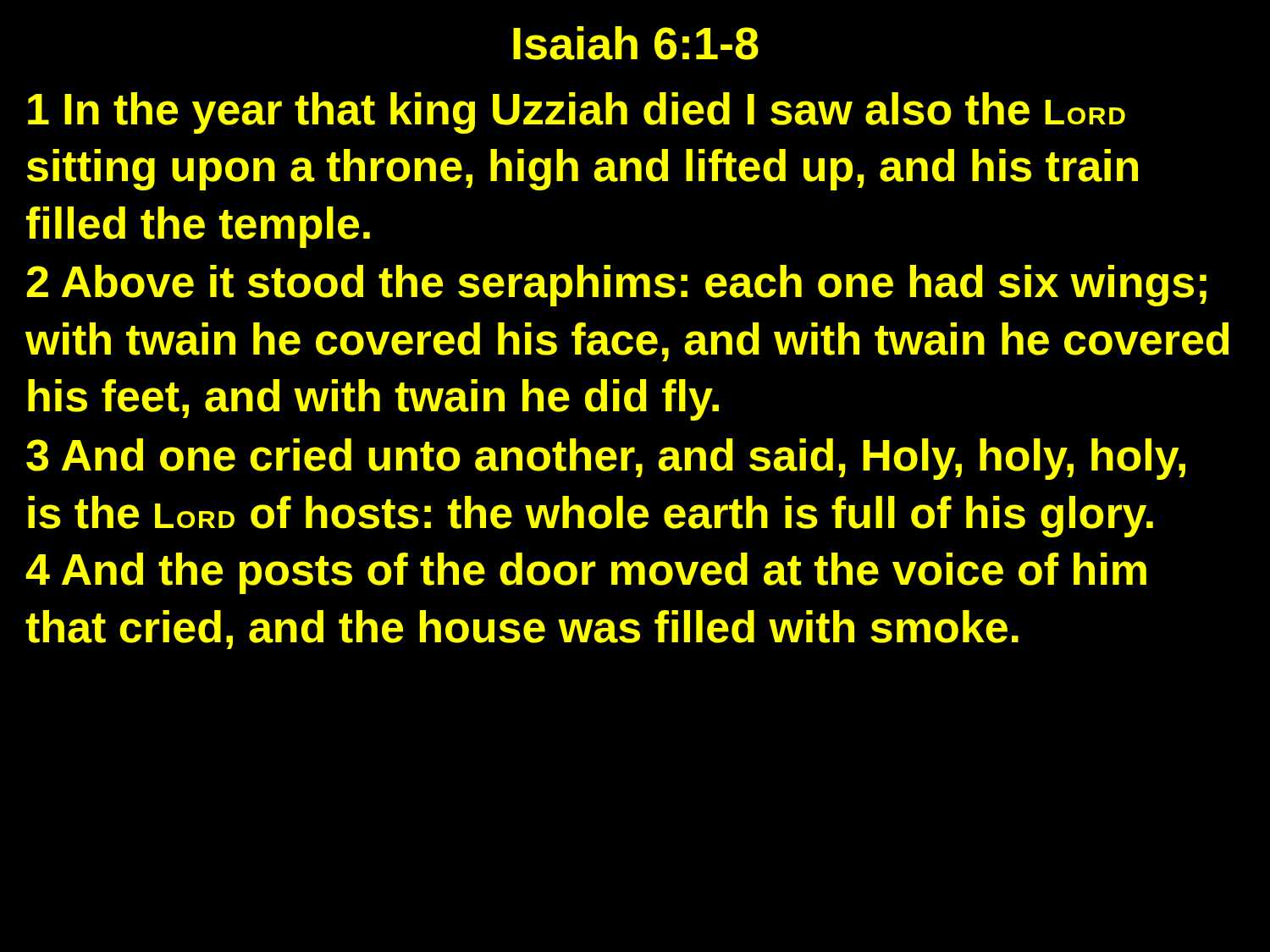
Task: Locate the passage starting "3 And one cried unto another, and"
Action: (x=607, y=541)
